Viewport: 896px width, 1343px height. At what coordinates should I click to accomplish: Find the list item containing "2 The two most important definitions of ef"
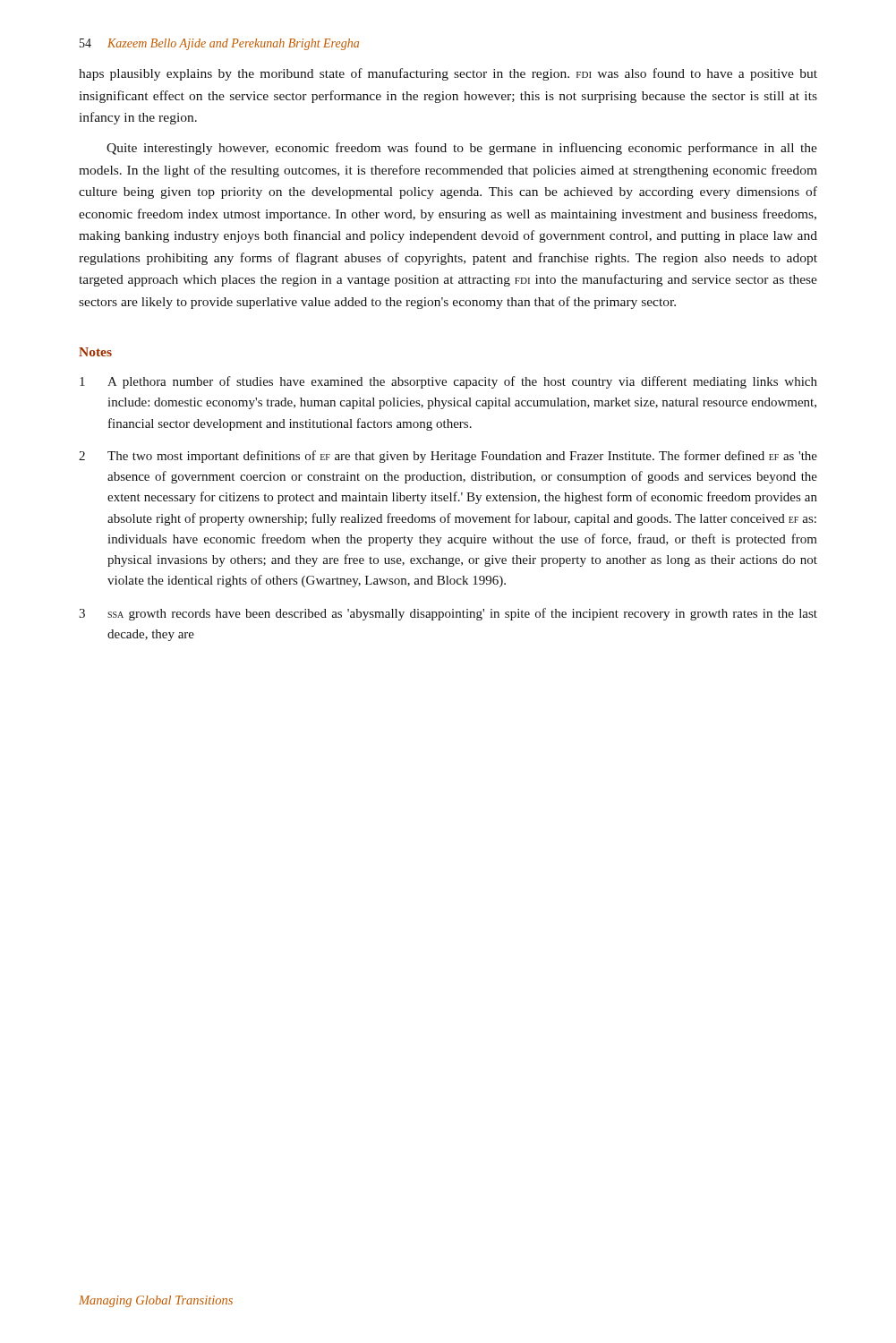(448, 518)
